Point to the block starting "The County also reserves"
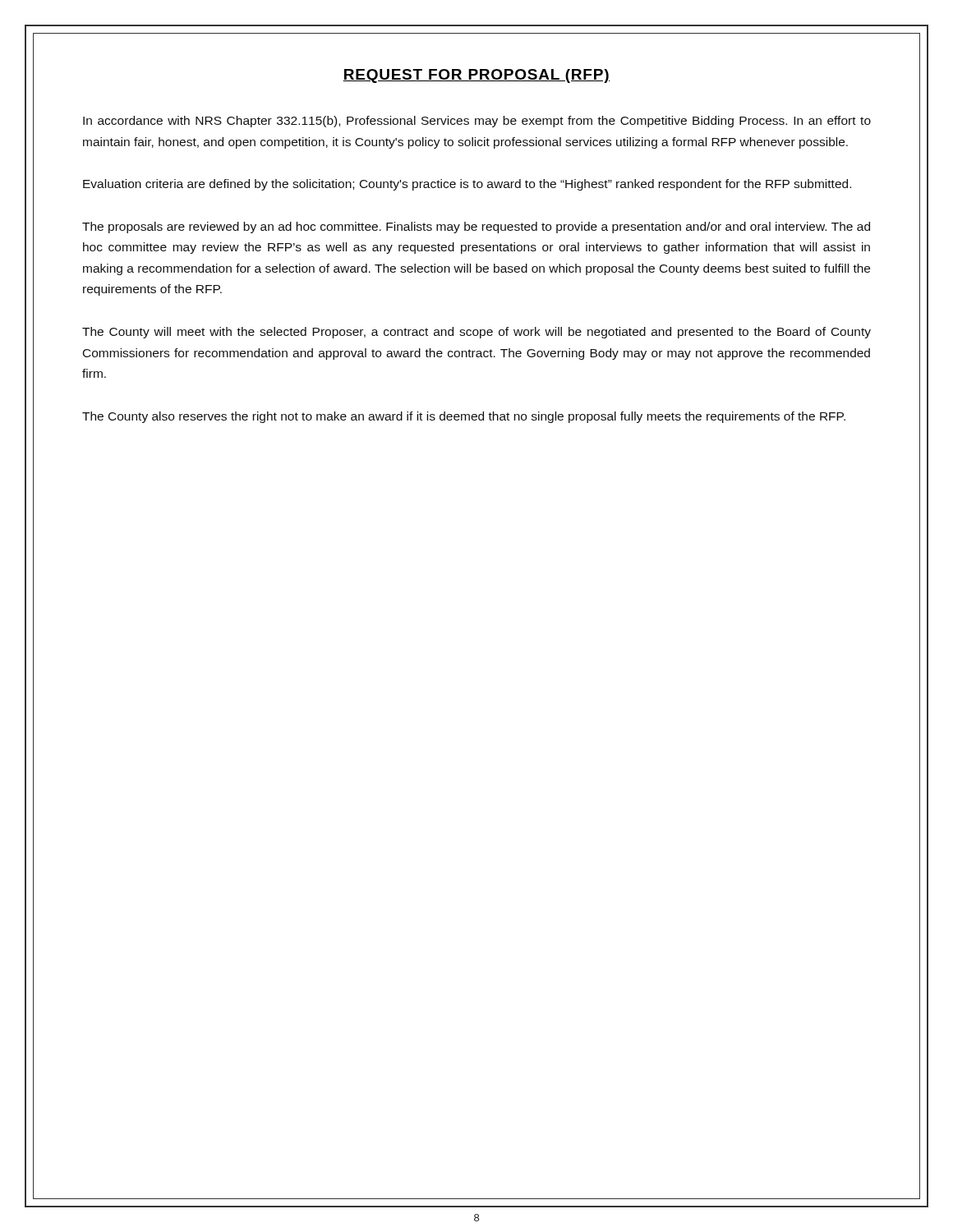The image size is (953, 1232). click(x=464, y=416)
